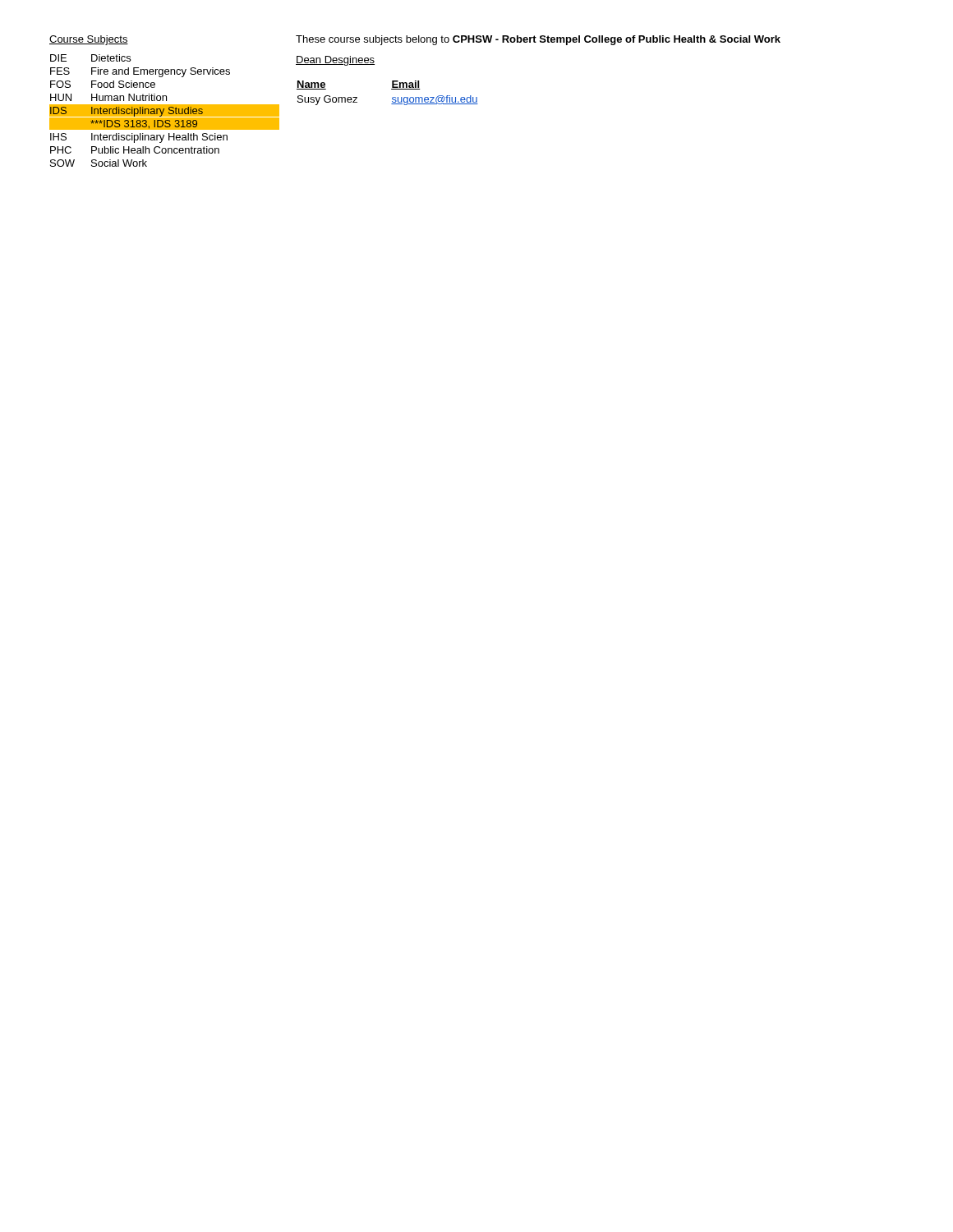
Task: Find the block on this page that starts "These course subjects belong to CPHSW -"
Action: (x=538, y=39)
